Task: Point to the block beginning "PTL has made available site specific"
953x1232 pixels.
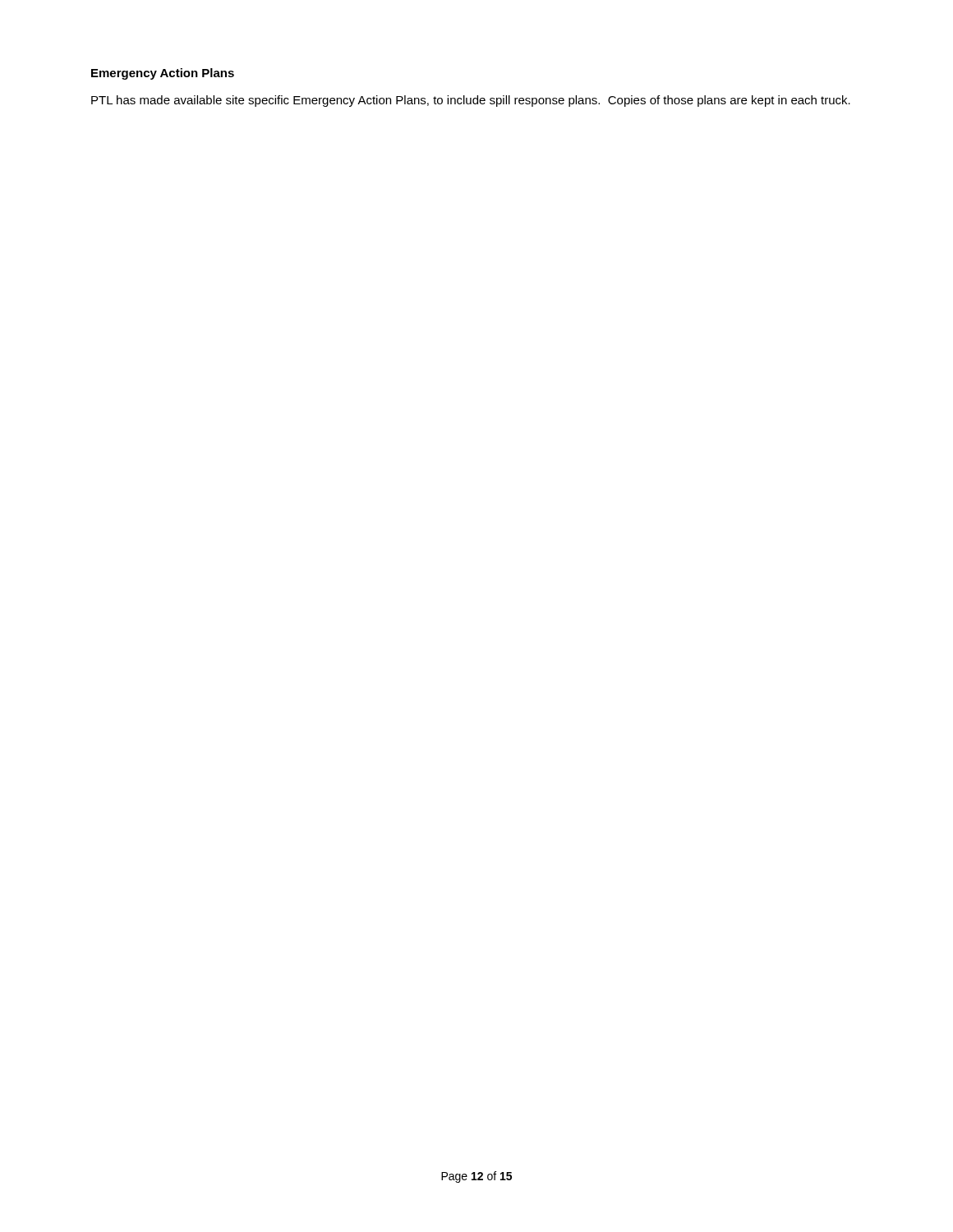Action: 471,100
